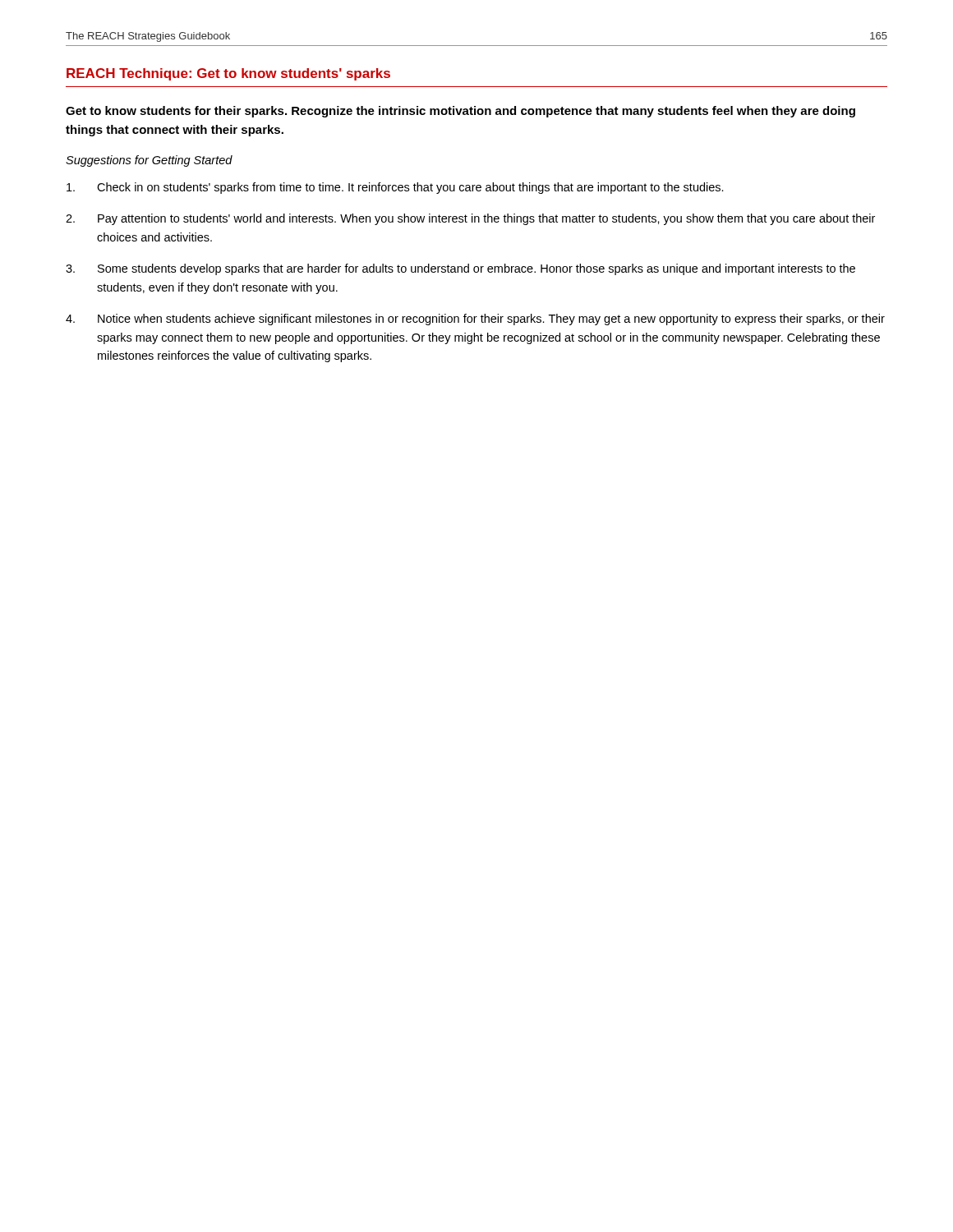Navigate to the element starting "REACH Technique: Get to know students' sparks"

[x=476, y=76]
